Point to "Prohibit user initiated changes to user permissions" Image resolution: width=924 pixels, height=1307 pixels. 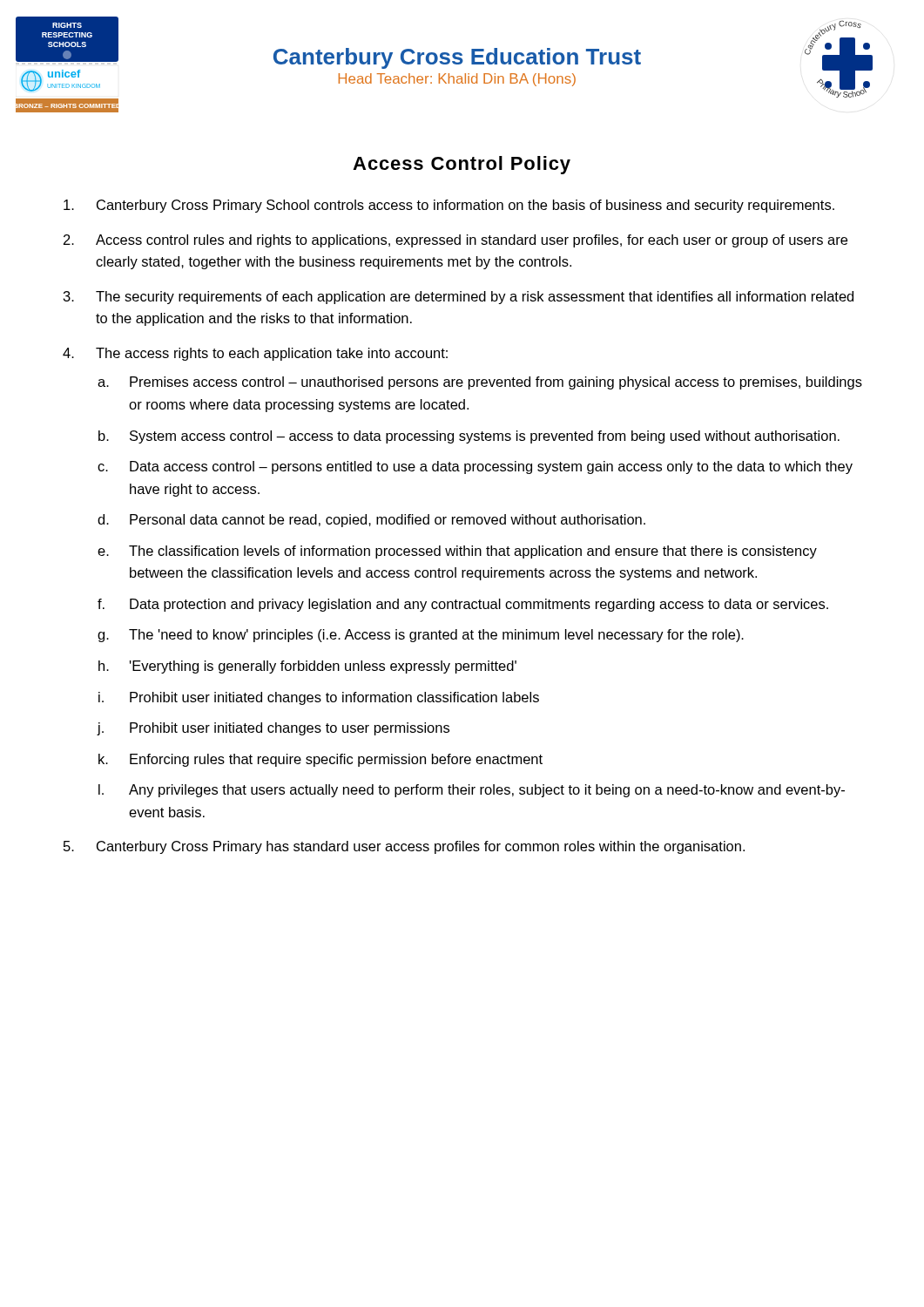coord(289,728)
